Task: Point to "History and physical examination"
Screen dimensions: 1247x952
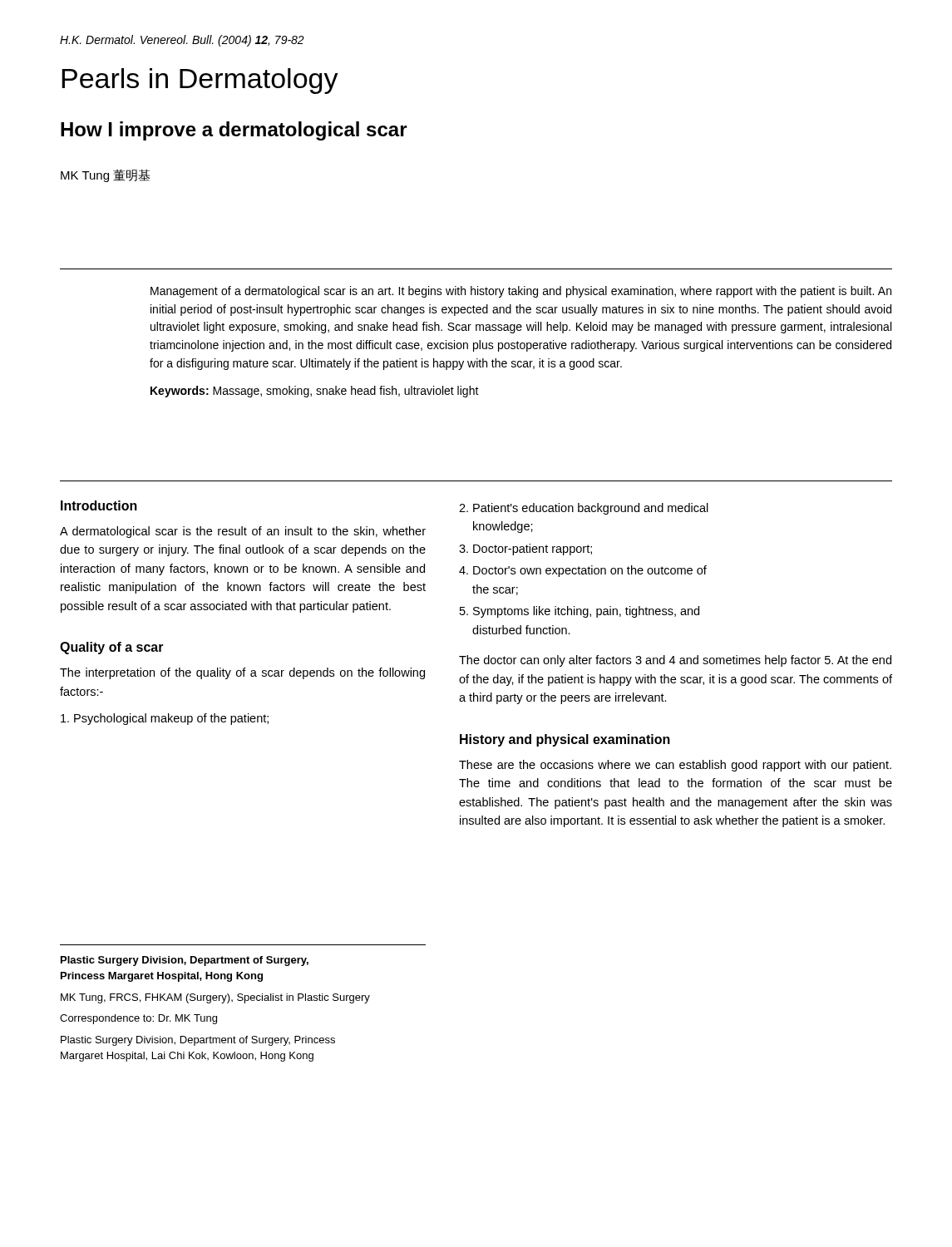Action: pyautogui.click(x=676, y=740)
